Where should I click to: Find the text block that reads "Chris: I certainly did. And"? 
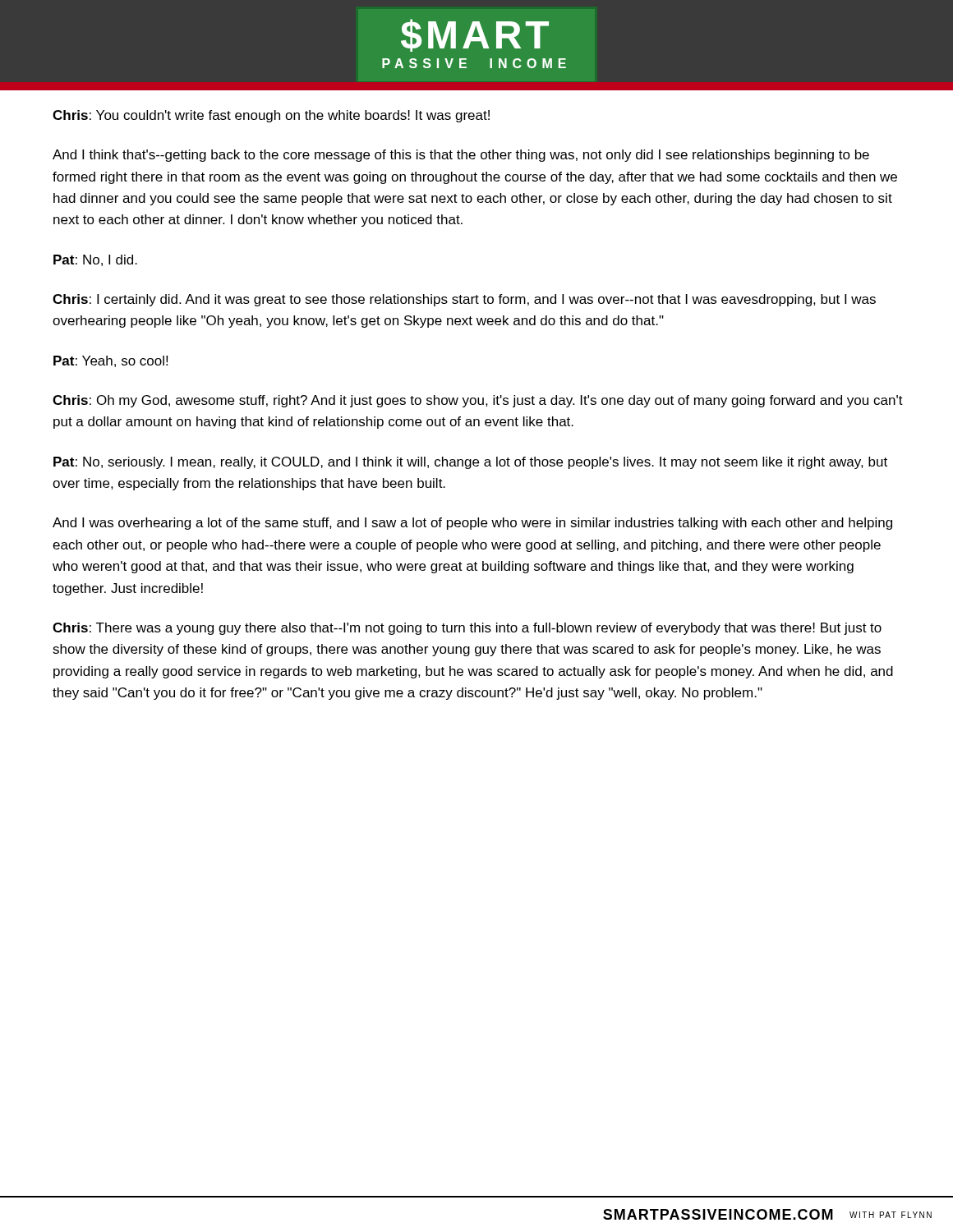pyautogui.click(x=480, y=311)
